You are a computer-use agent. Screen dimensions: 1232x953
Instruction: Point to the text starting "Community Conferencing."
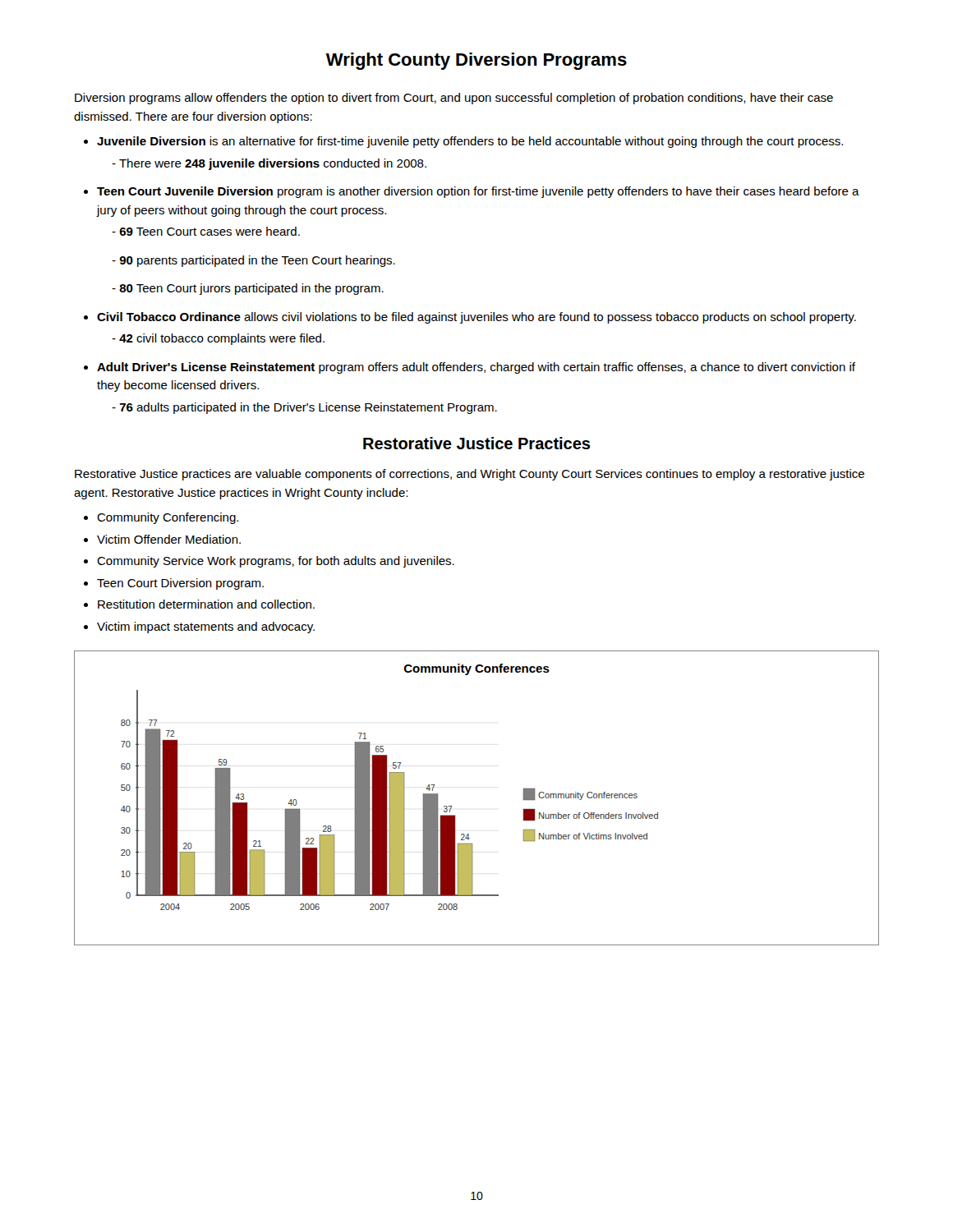[x=168, y=517]
